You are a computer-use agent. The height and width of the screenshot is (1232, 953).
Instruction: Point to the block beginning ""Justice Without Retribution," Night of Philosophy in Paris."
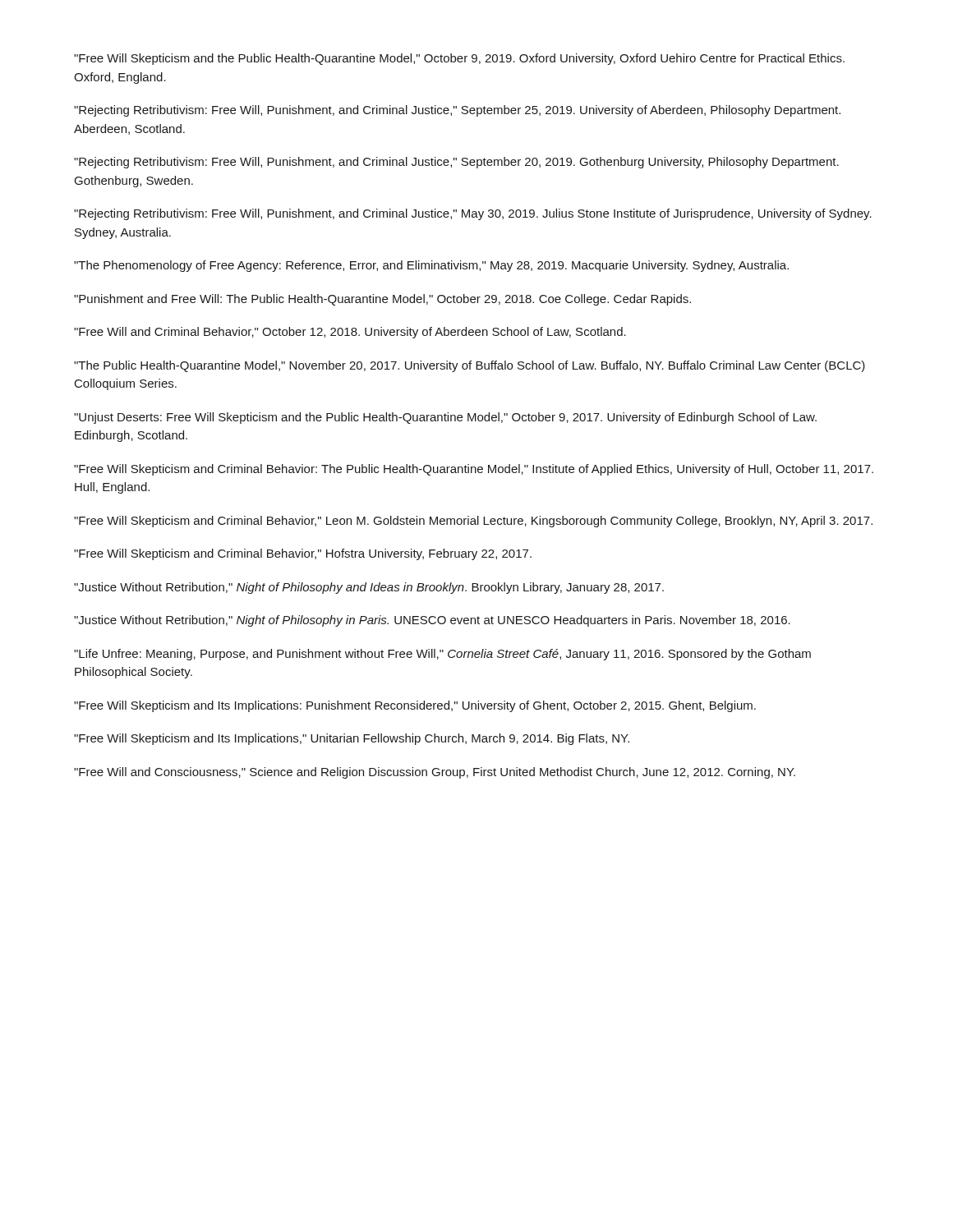(432, 620)
